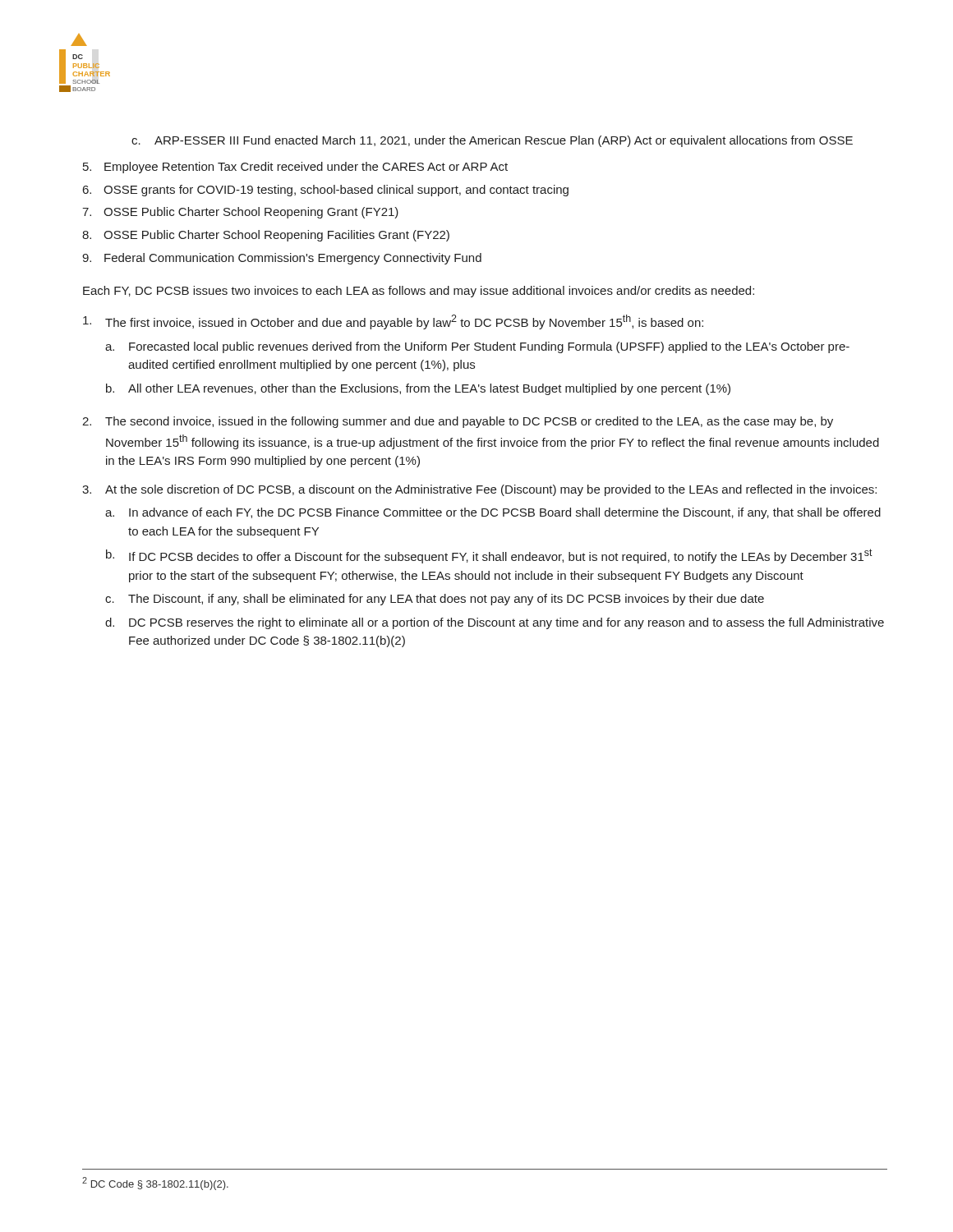
Task: Navigate to the text starting "2 DC Code § 38-1802.11(b)(2)."
Action: point(156,1183)
